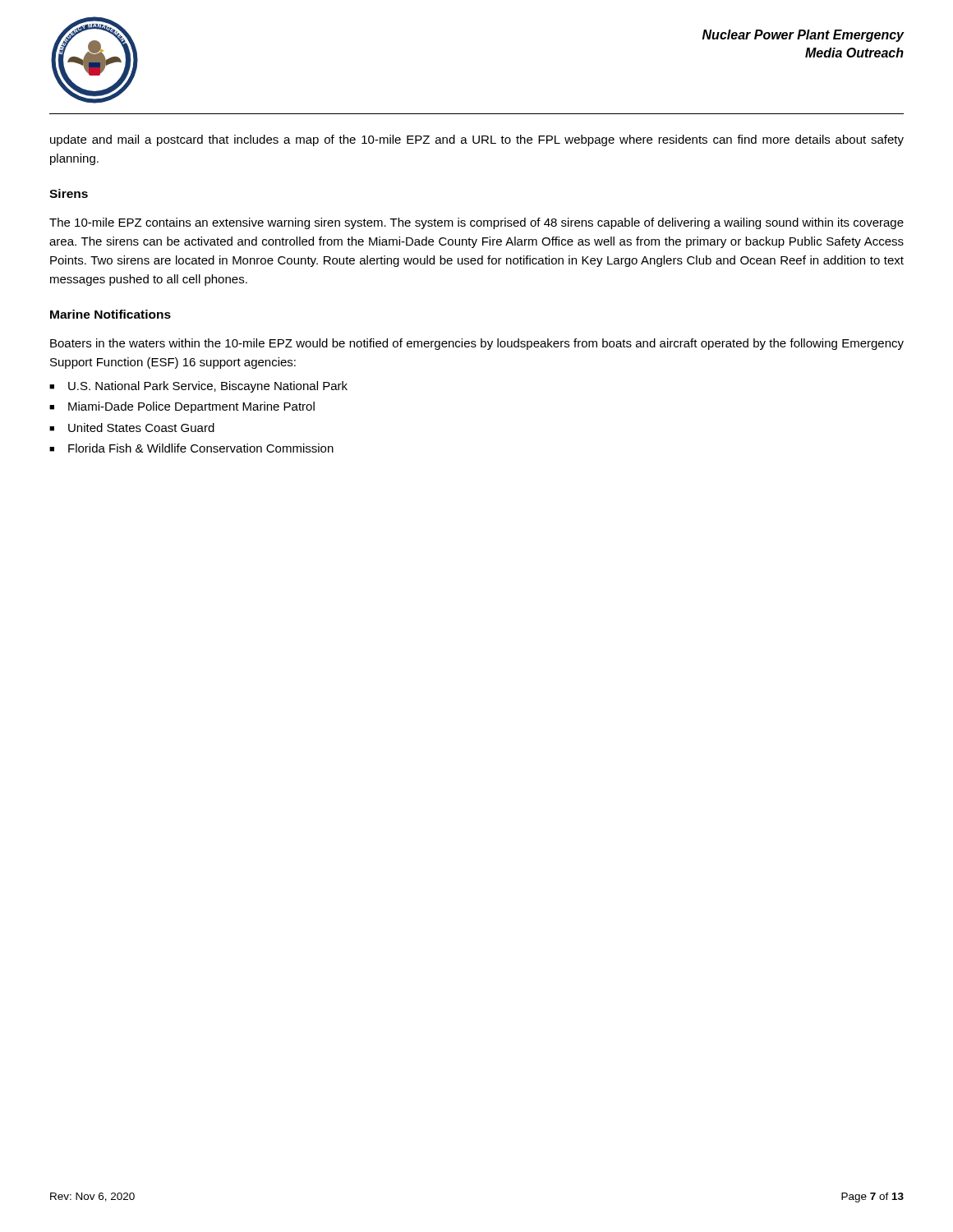Select the block starting "■ U.S. National"
The height and width of the screenshot is (1232, 953).
(x=198, y=386)
